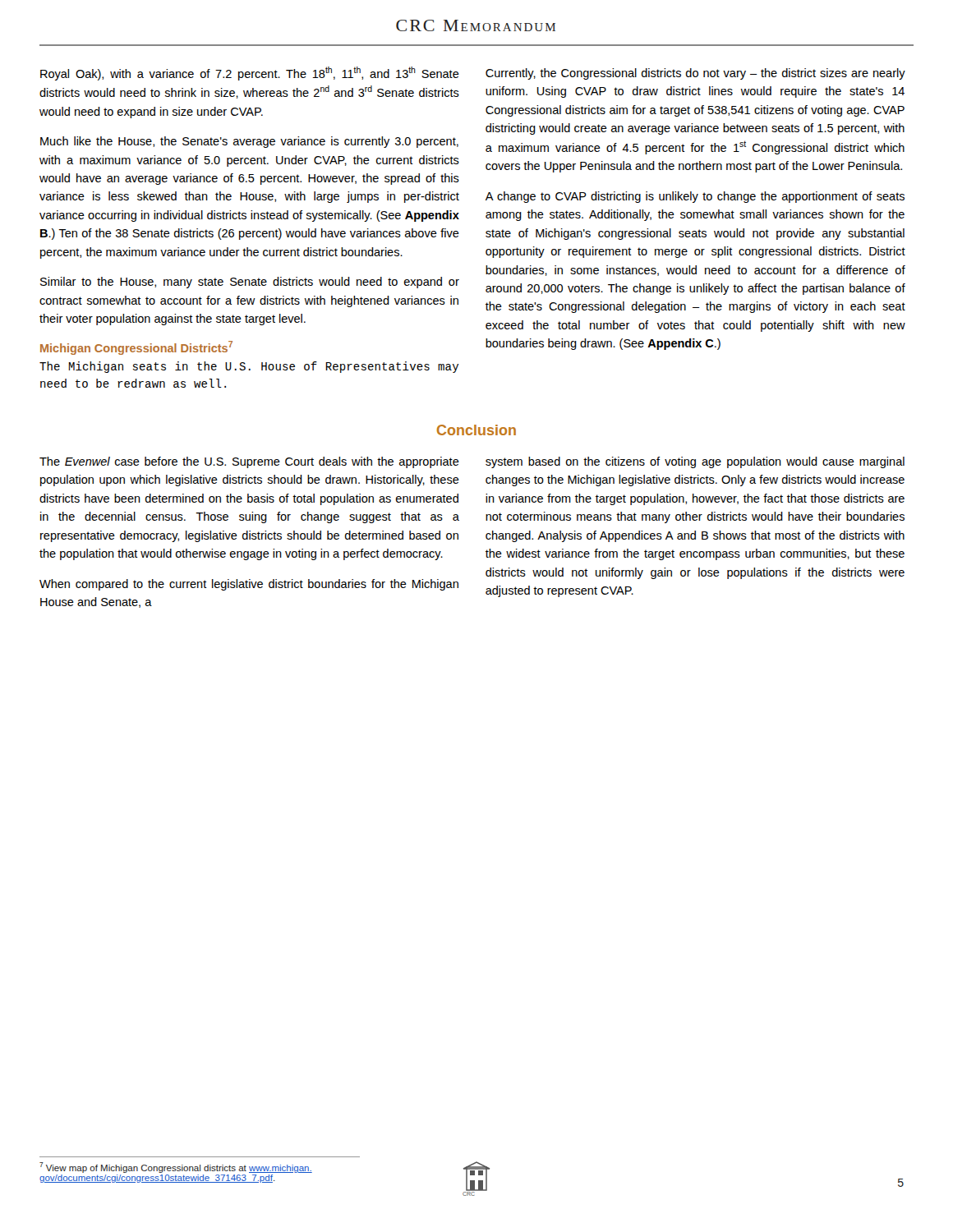Select the logo

(476, 1180)
